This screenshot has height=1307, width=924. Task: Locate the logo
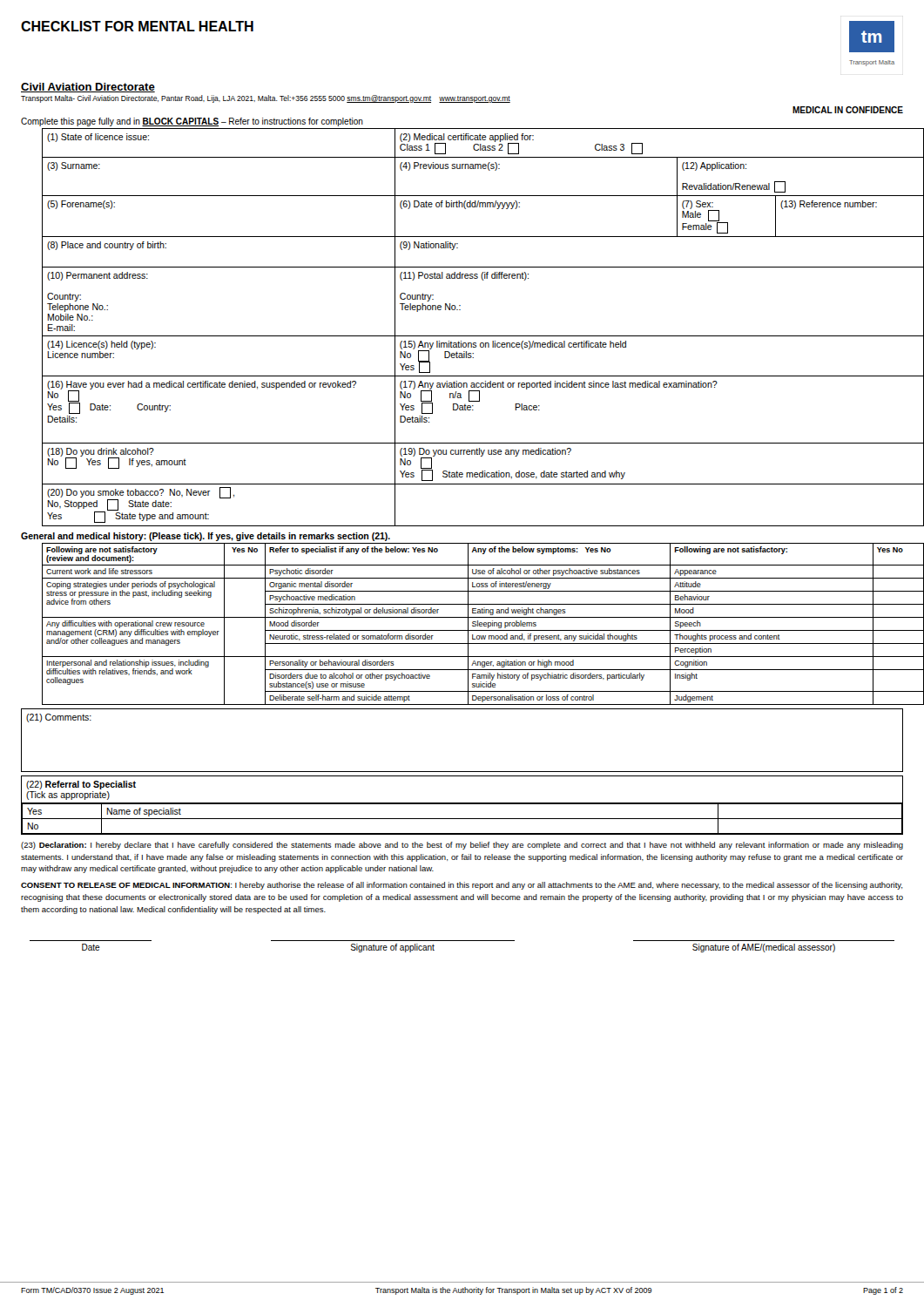[872, 46]
